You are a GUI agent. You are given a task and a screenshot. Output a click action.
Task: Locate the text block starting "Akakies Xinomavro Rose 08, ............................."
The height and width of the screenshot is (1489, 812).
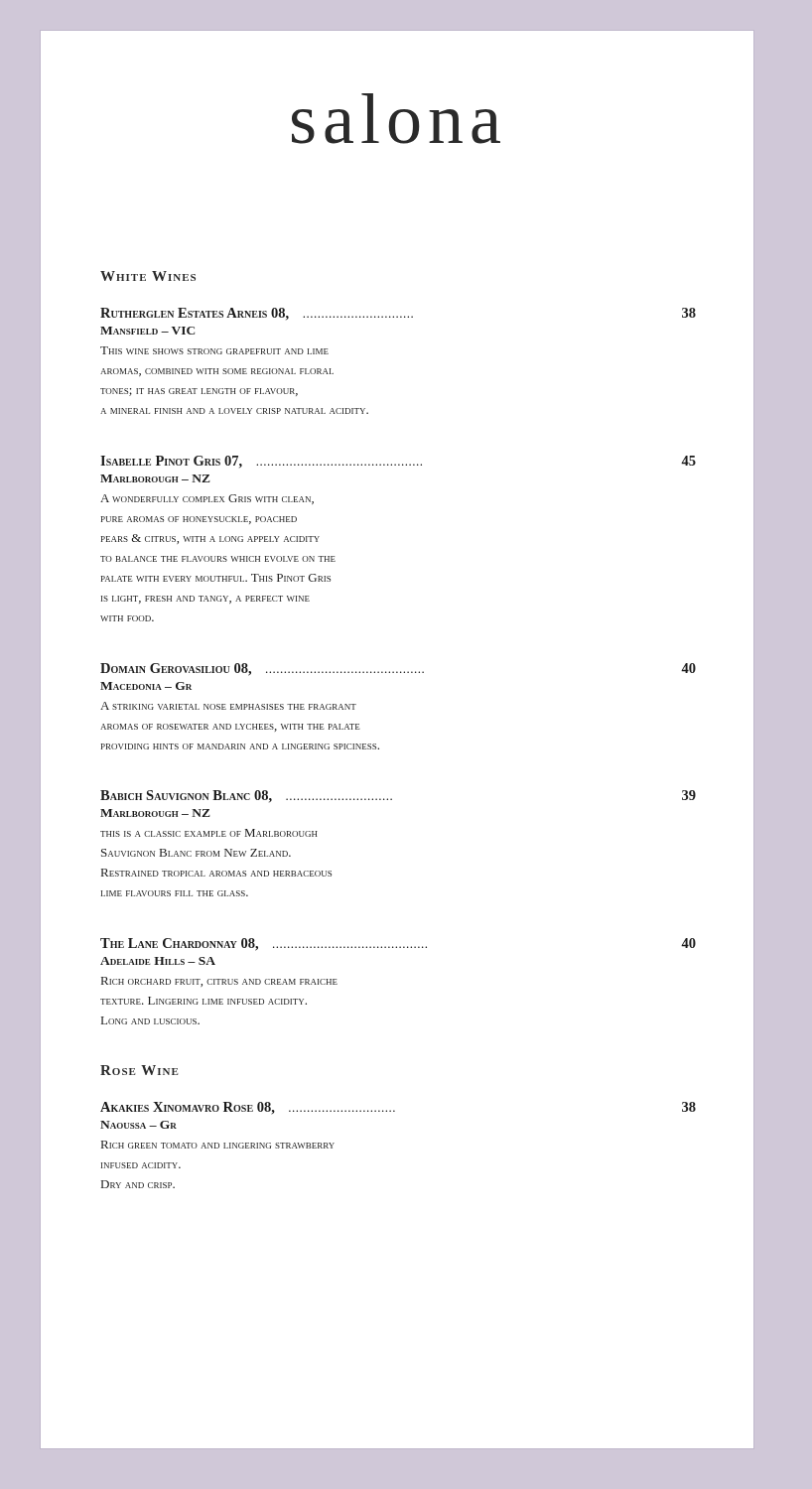pos(183,1108)
